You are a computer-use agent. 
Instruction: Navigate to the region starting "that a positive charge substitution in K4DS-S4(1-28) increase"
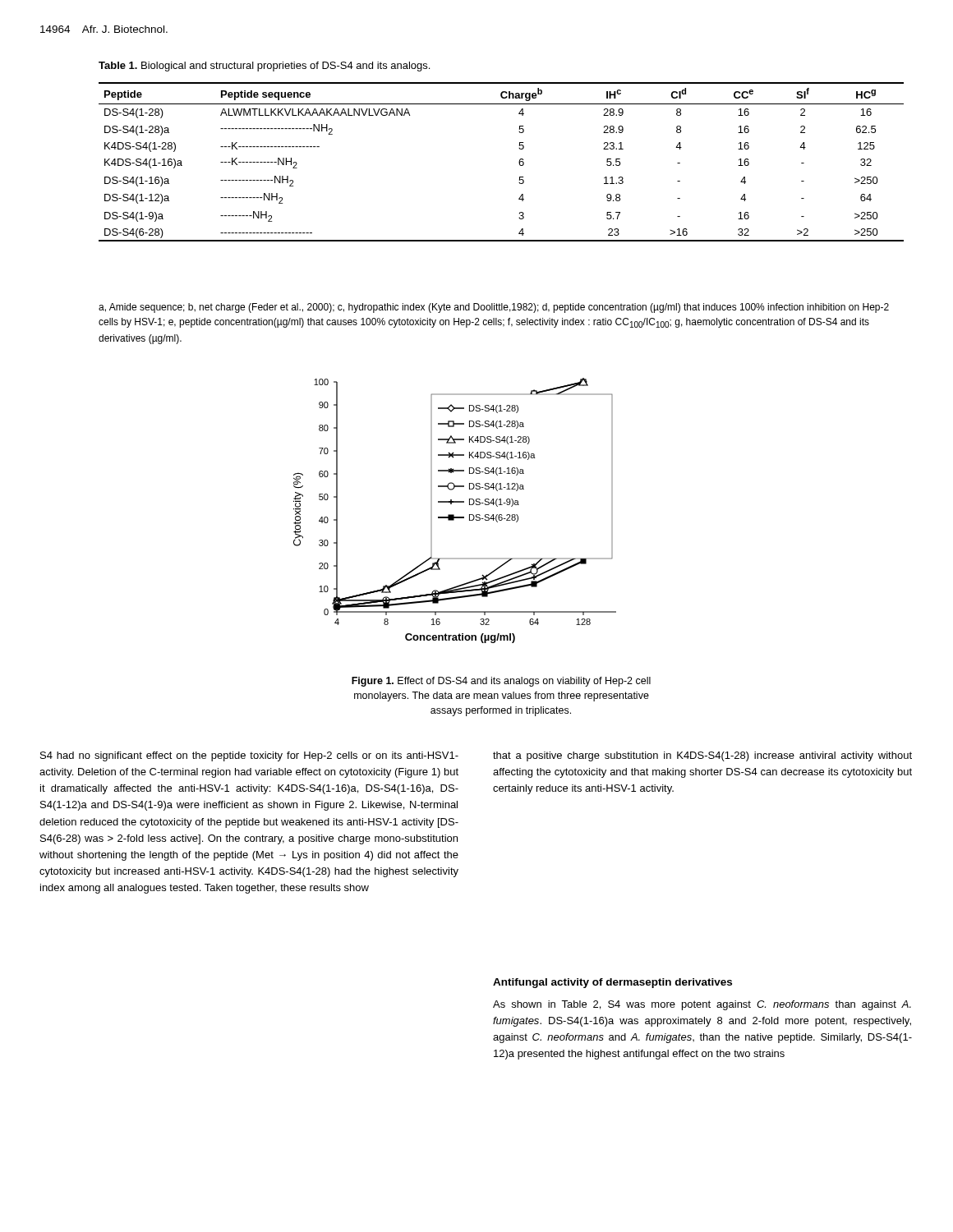[x=702, y=772]
